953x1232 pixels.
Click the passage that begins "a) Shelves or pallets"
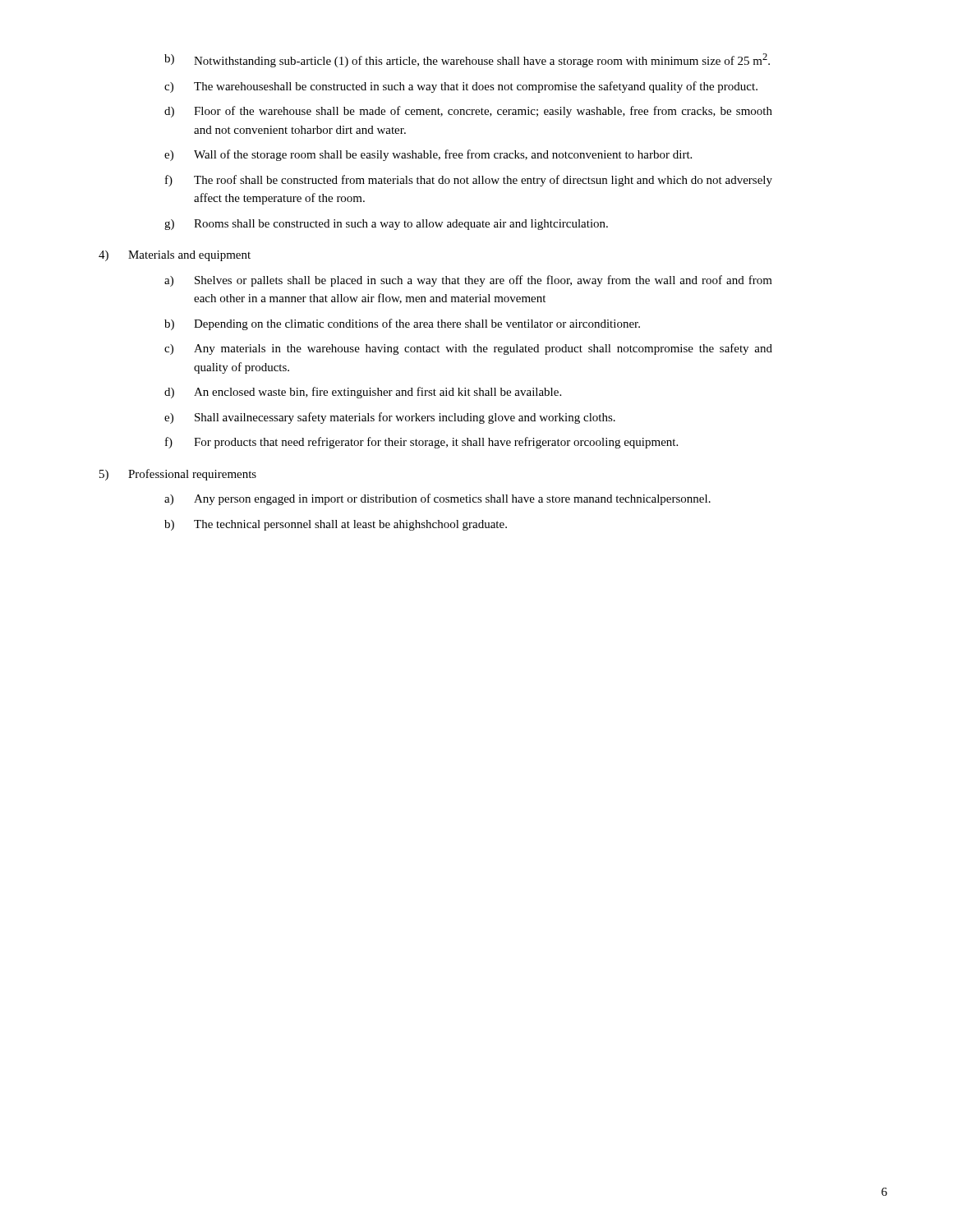click(x=468, y=289)
